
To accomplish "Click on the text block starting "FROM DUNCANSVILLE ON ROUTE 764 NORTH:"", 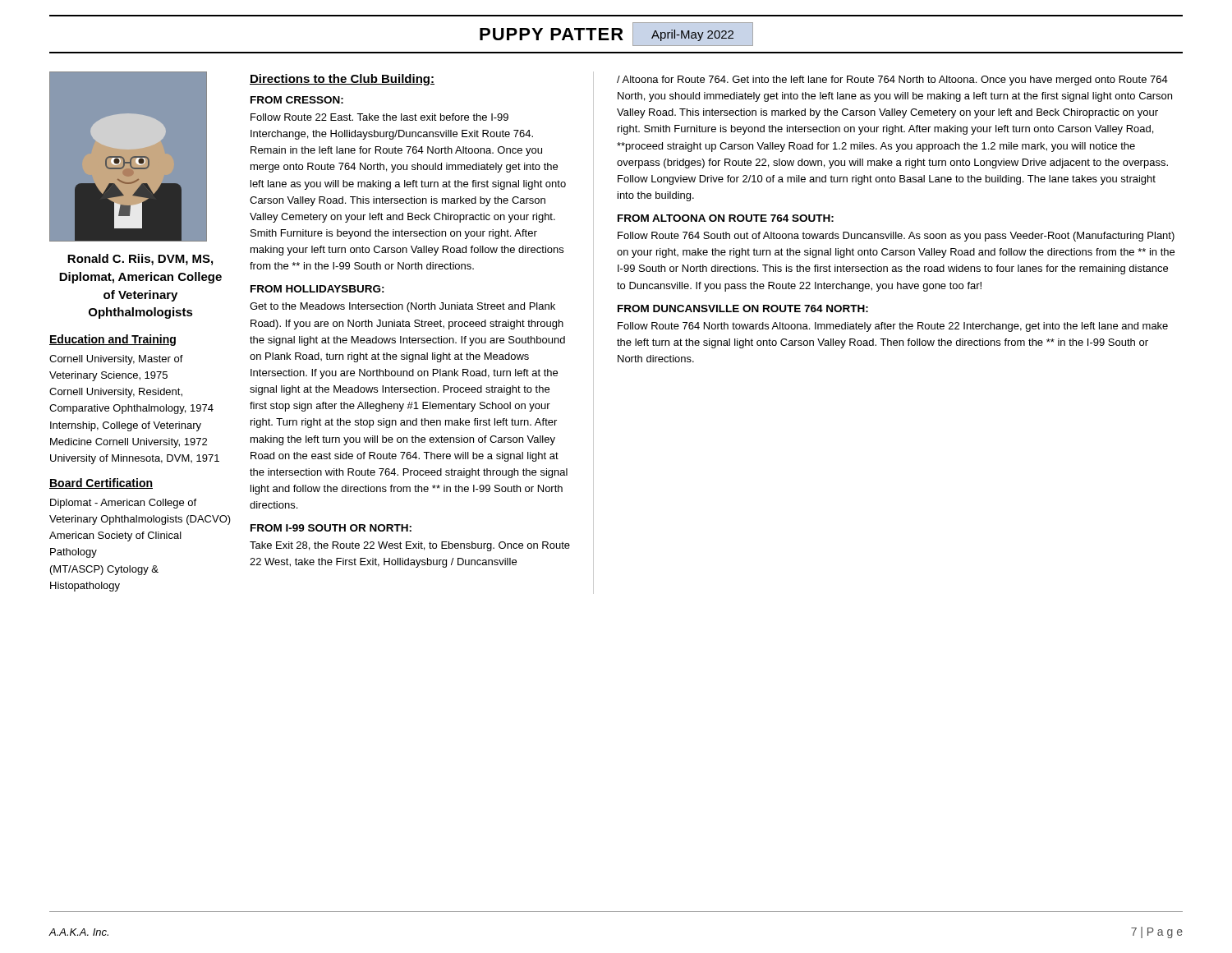I will (x=743, y=308).
